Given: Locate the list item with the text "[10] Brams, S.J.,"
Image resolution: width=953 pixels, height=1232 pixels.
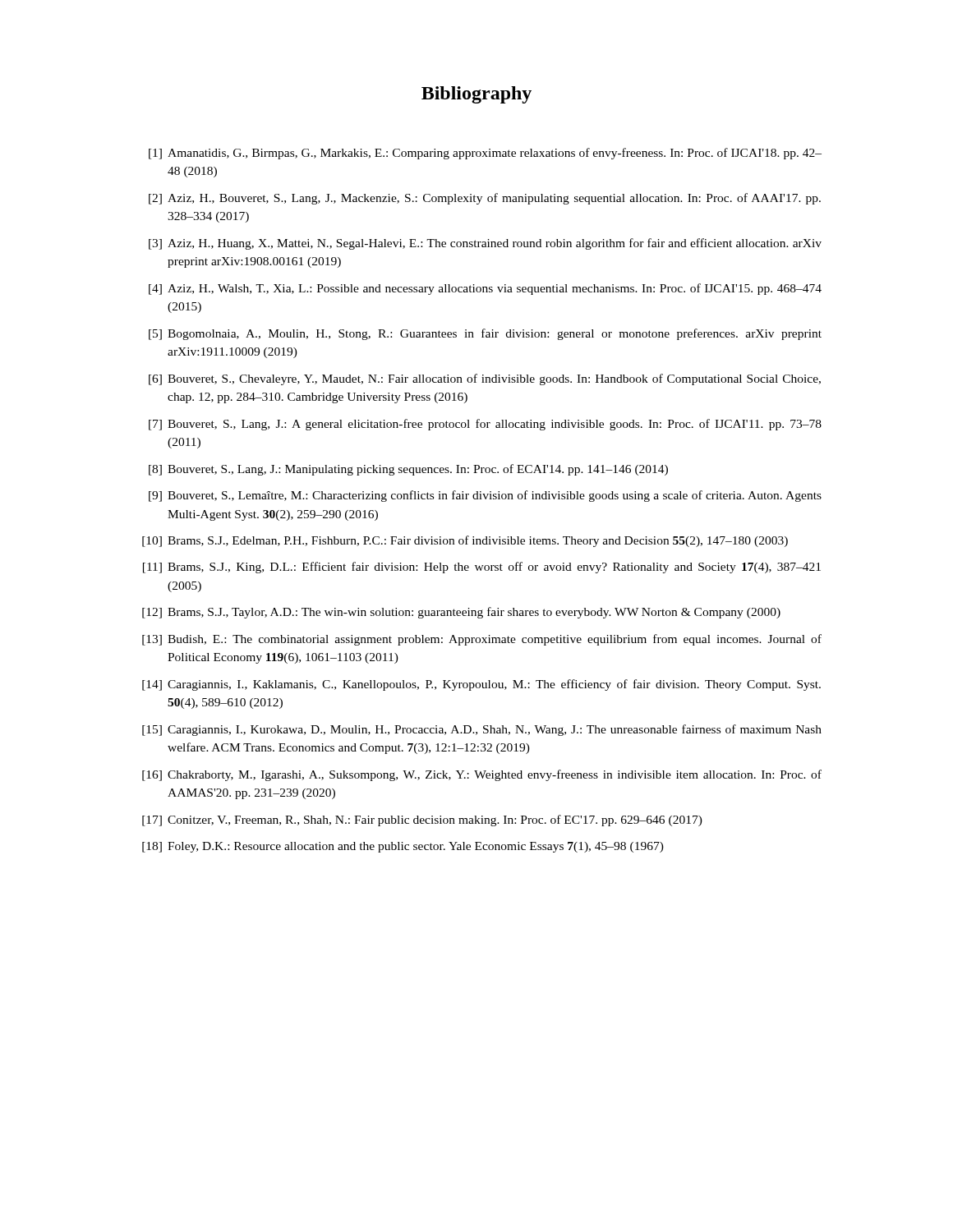Looking at the screenshot, I should [x=476, y=541].
